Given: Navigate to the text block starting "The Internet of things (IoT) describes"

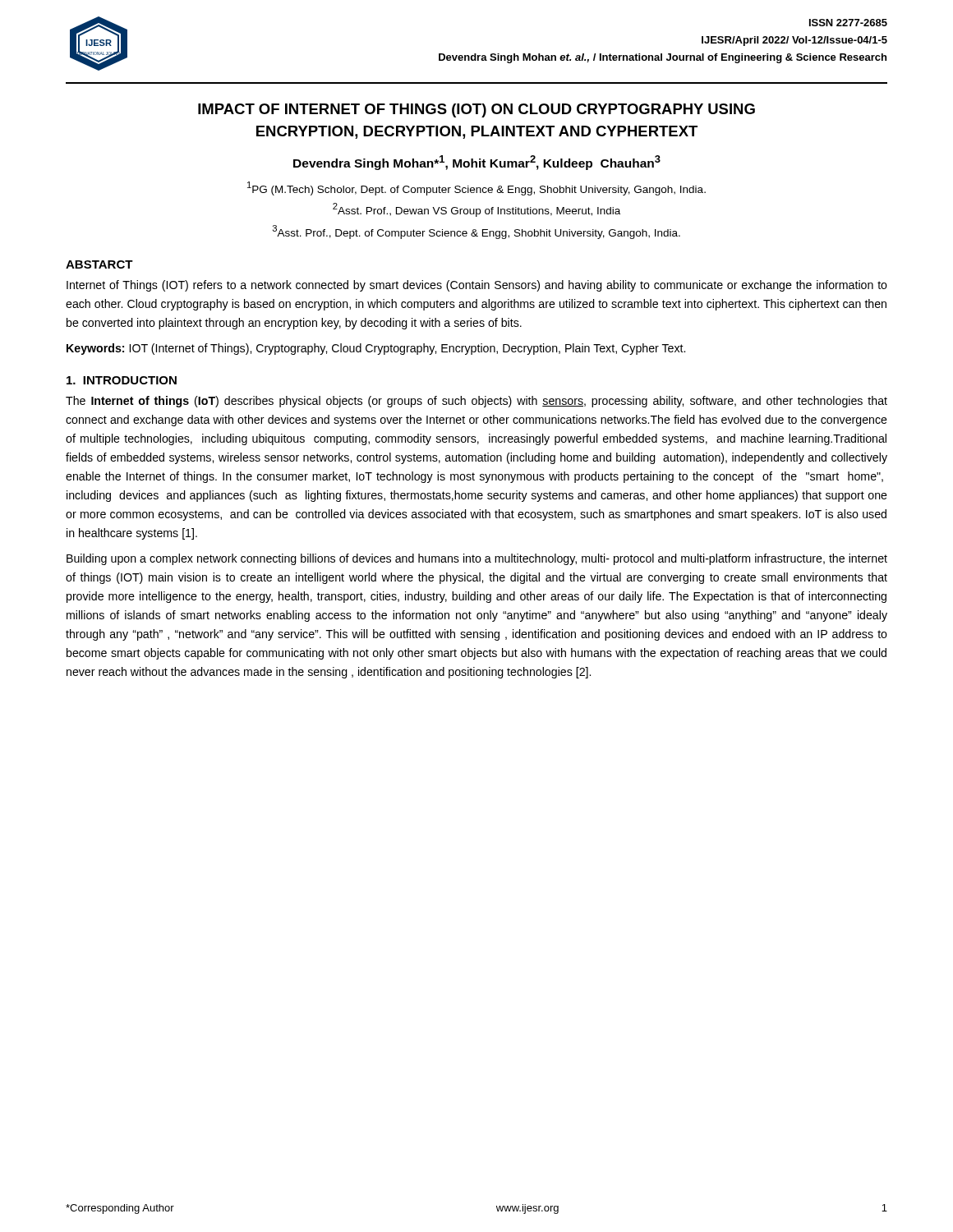Looking at the screenshot, I should point(476,467).
